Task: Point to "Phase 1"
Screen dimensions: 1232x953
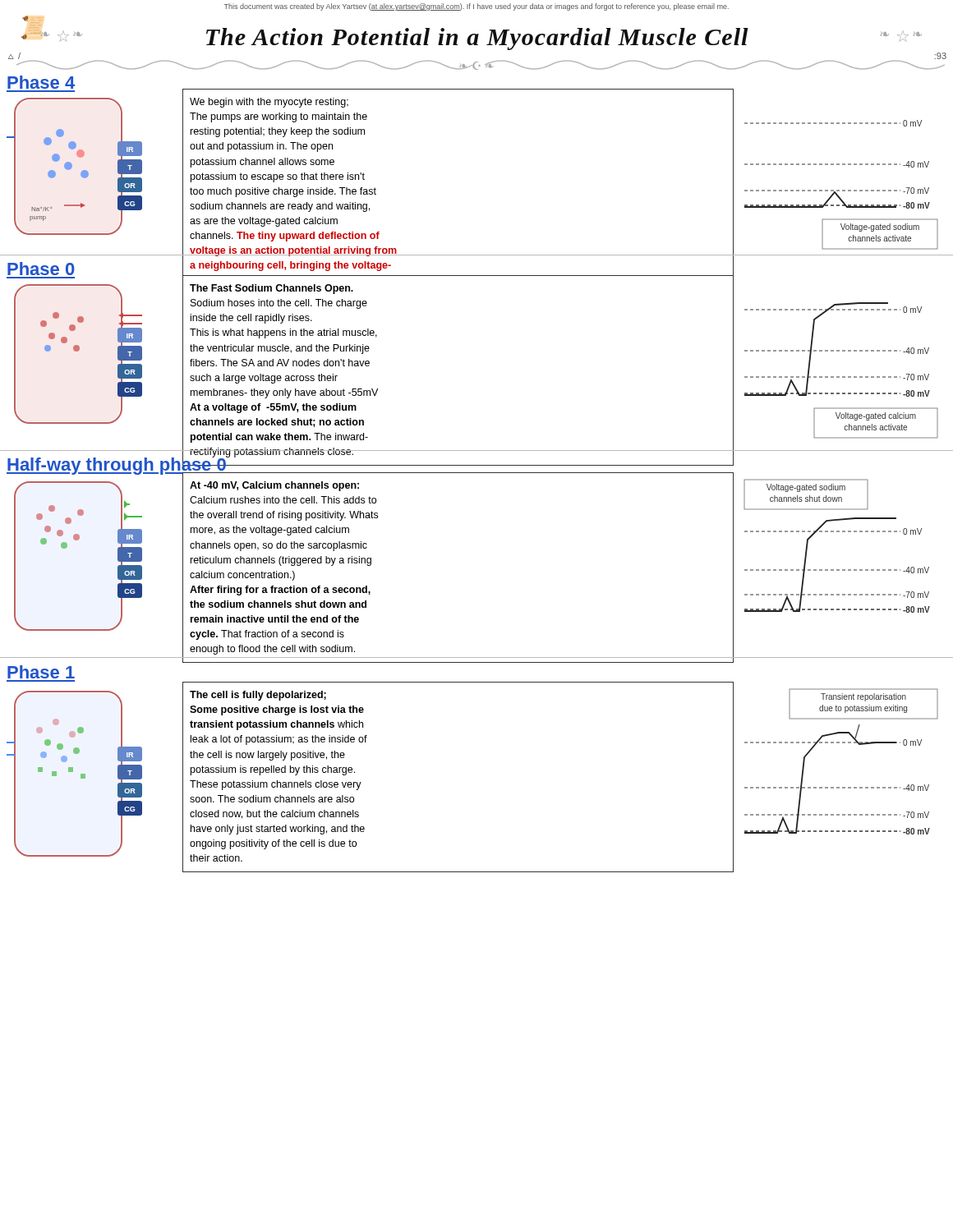Action: [41, 672]
